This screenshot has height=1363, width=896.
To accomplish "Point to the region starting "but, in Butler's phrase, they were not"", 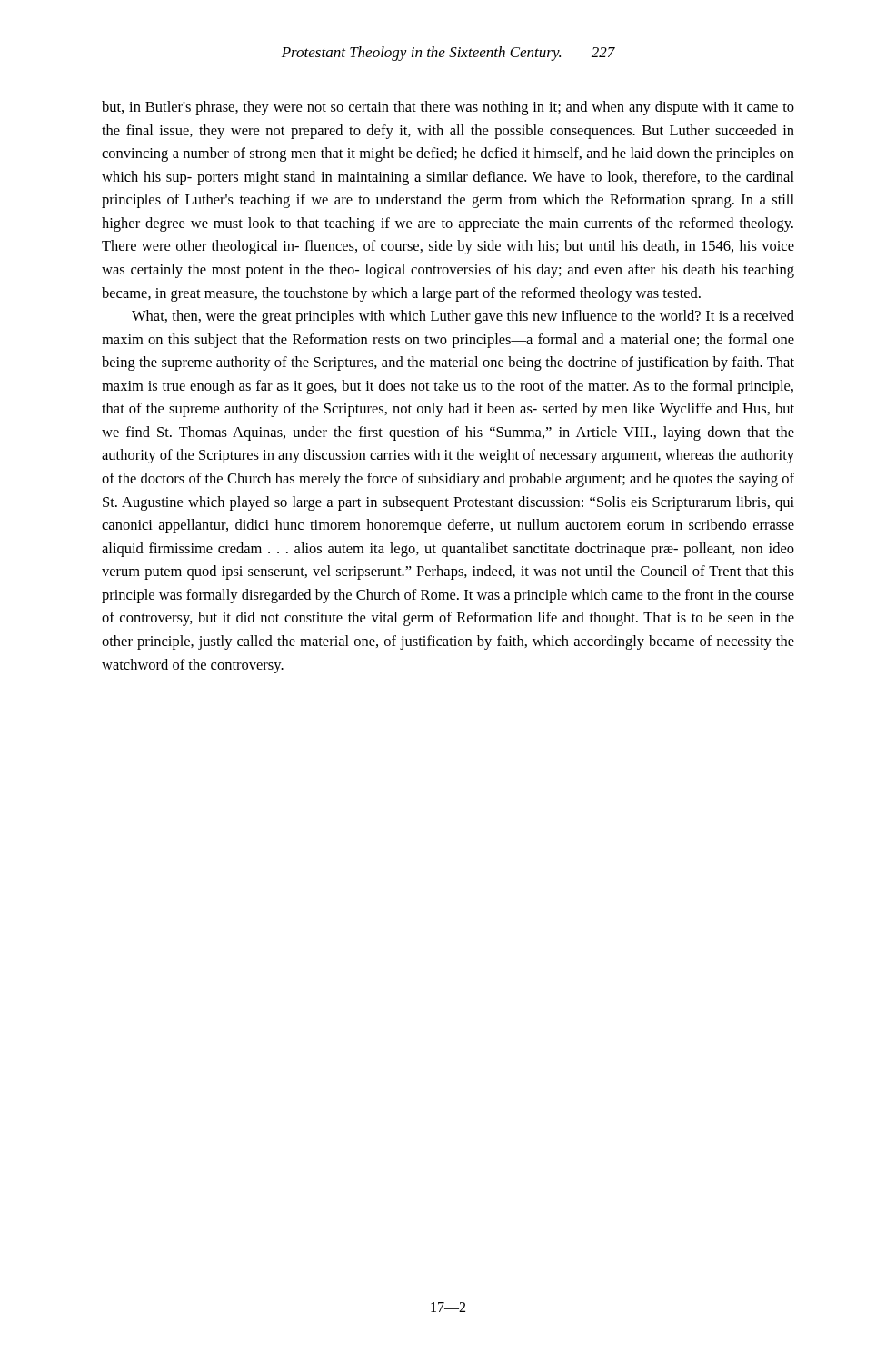I will click(448, 386).
